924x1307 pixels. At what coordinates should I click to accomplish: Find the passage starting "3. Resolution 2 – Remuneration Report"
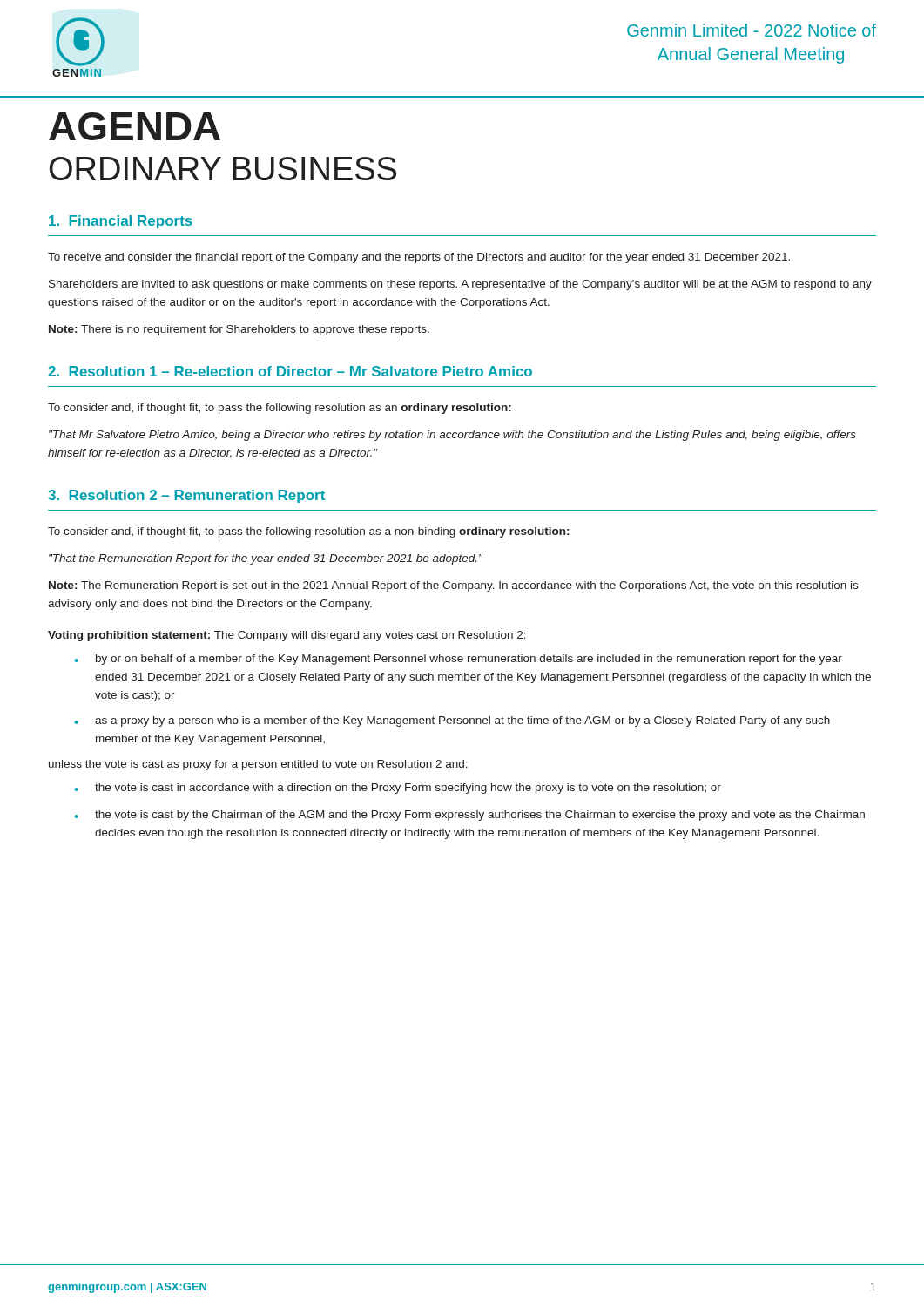(x=187, y=495)
